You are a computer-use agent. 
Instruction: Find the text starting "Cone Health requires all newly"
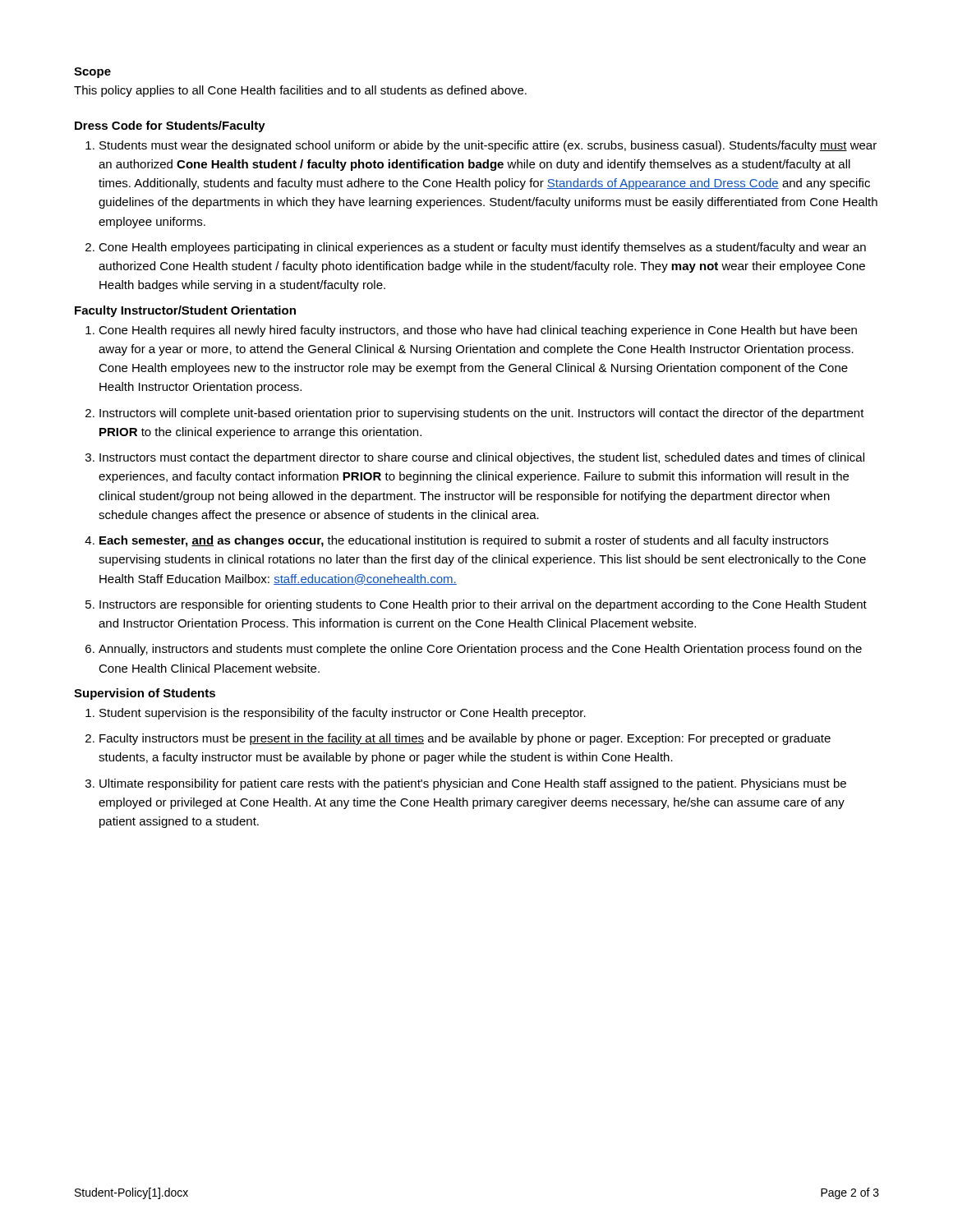[478, 358]
